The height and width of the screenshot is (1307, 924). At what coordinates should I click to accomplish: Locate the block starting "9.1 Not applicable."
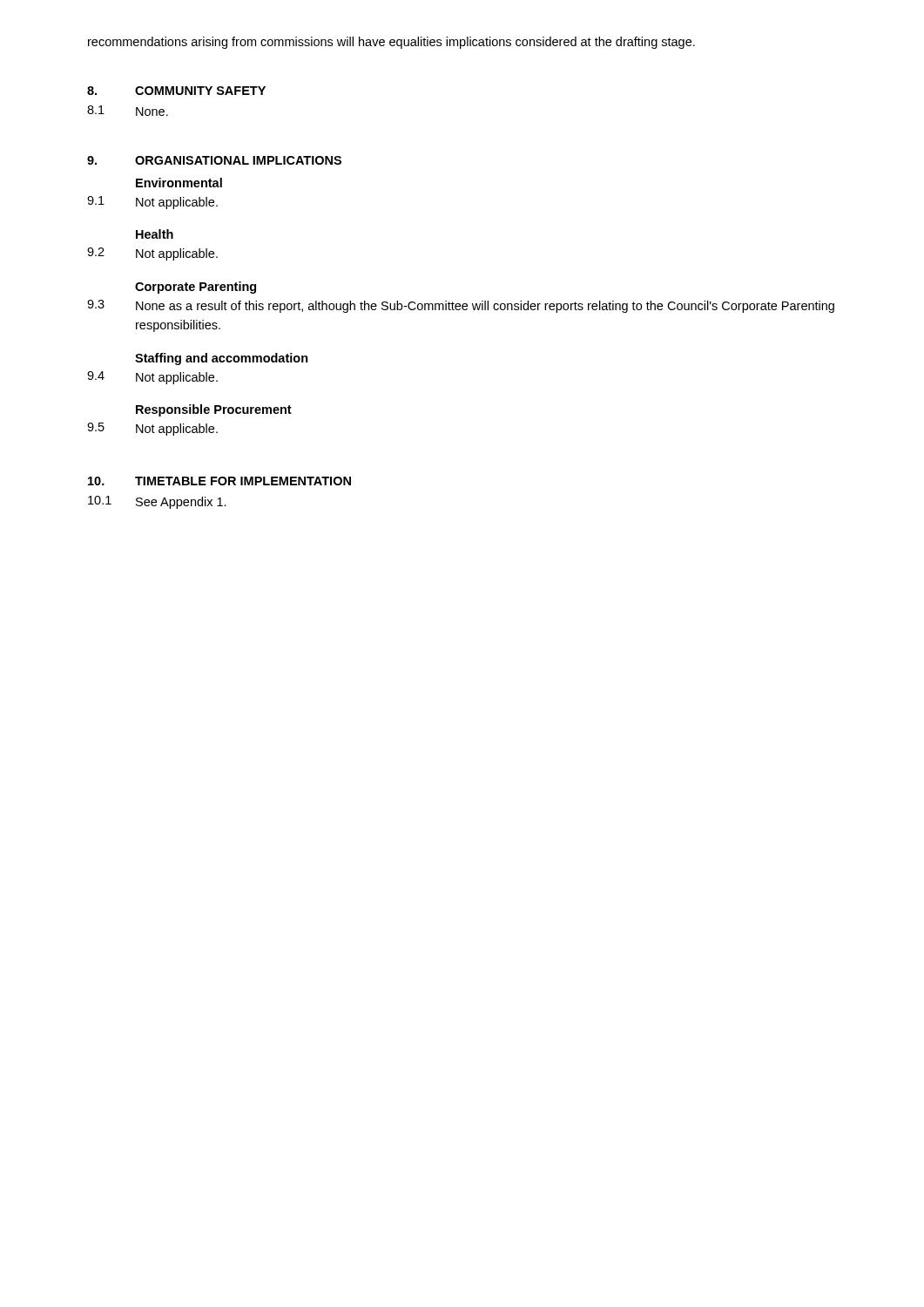point(153,203)
